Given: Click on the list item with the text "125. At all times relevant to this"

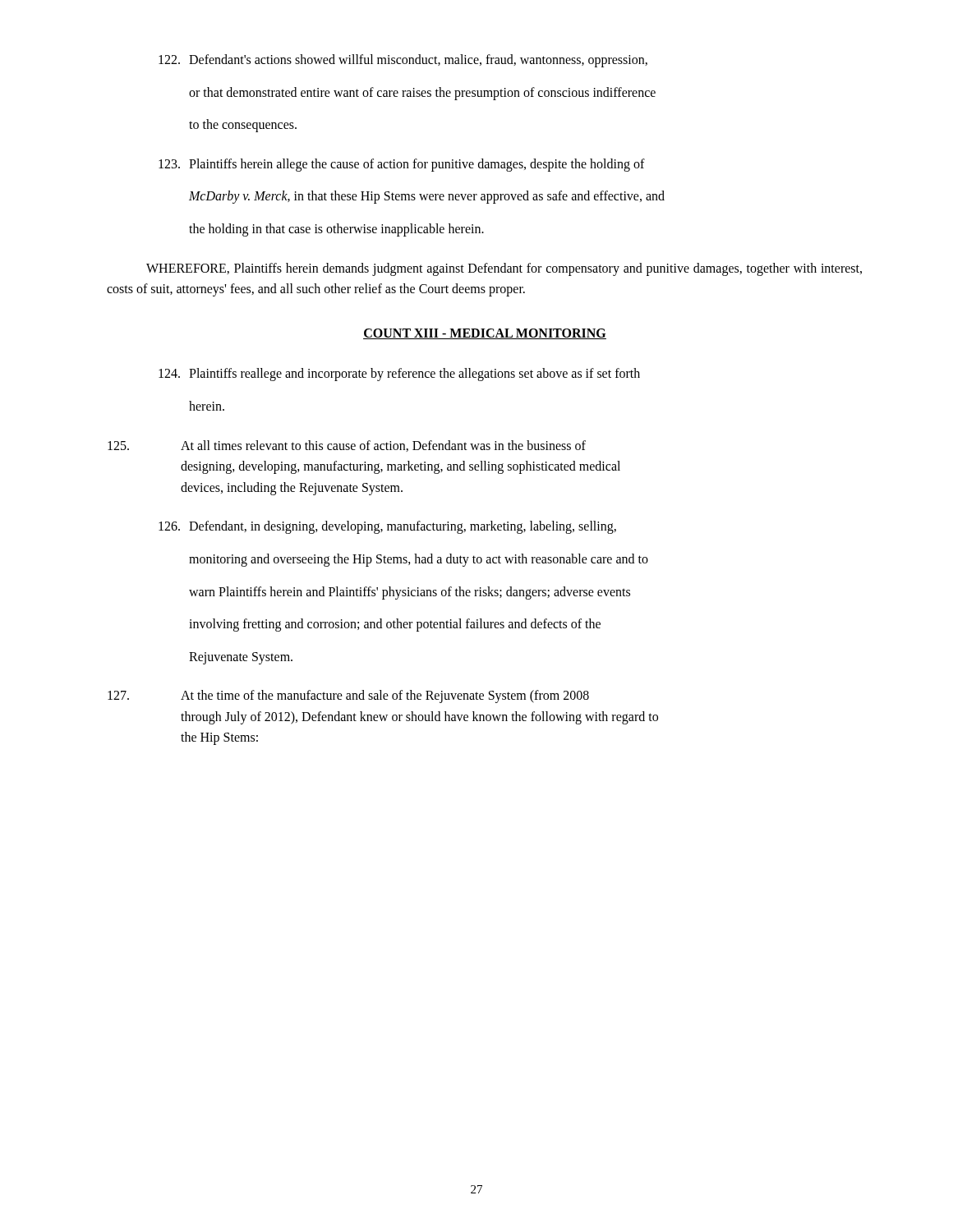Looking at the screenshot, I should (x=485, y=466).
